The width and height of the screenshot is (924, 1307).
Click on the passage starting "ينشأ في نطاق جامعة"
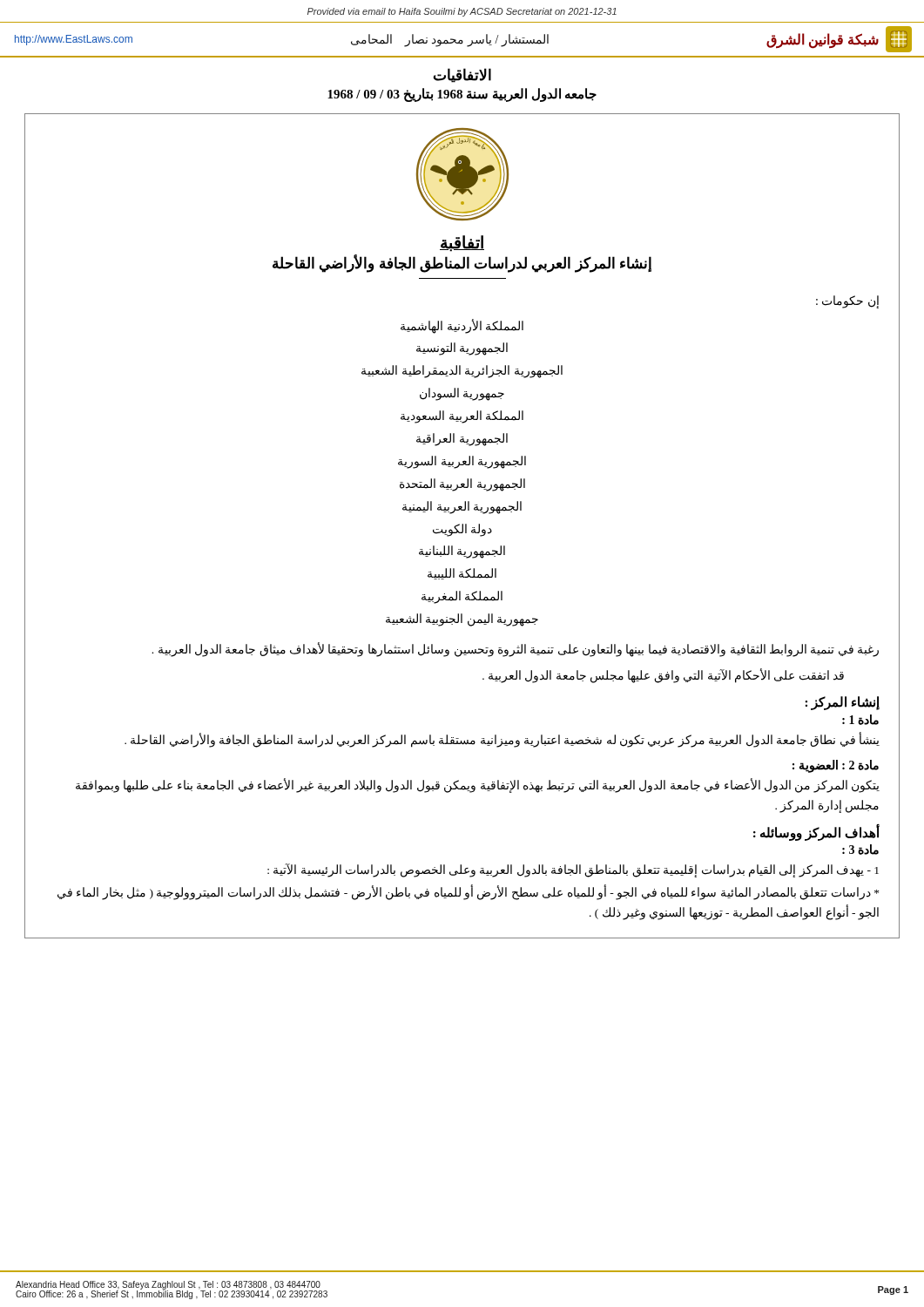(502, 740)
